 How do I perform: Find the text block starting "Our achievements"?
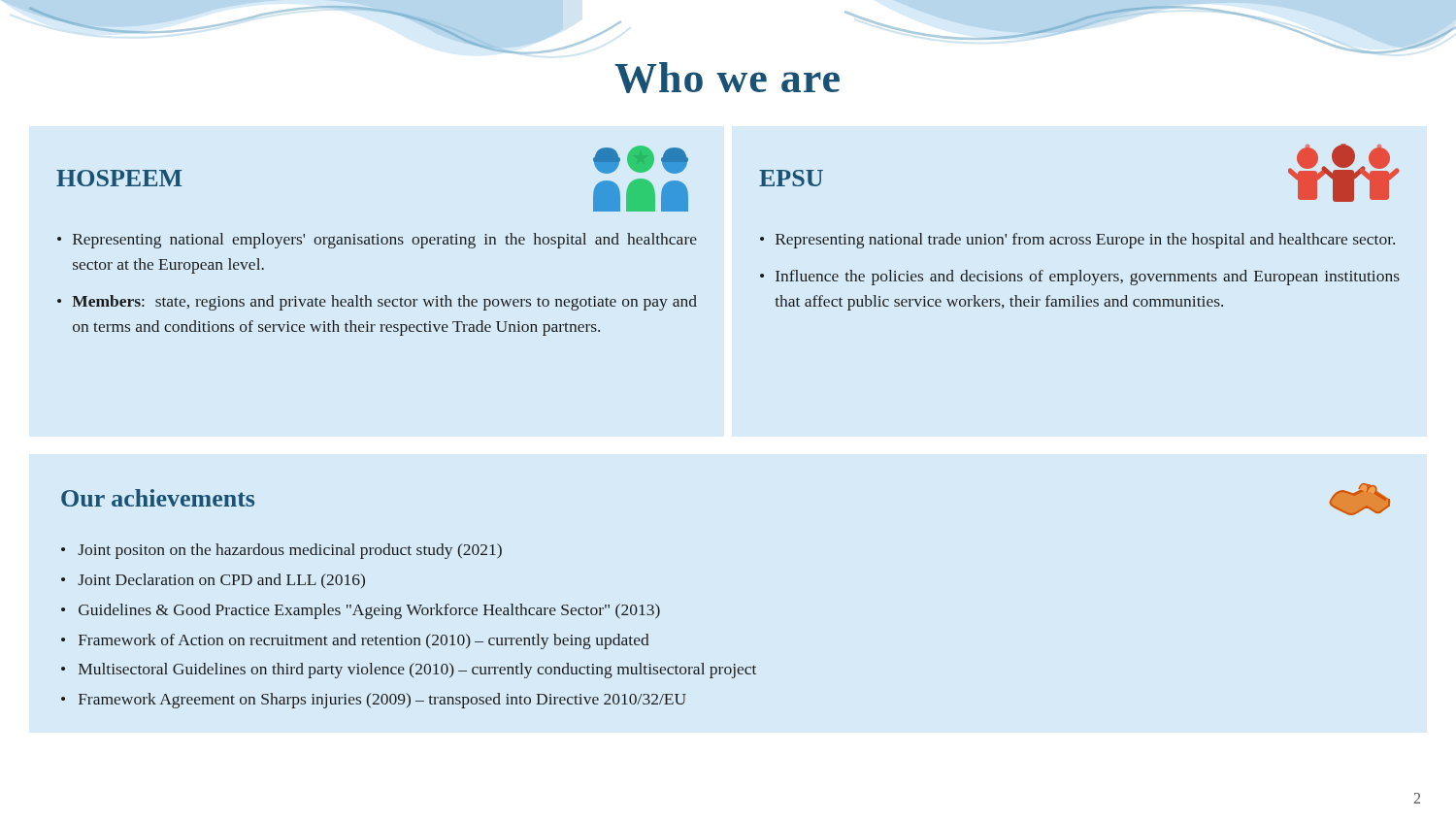[x=158, y=498]
